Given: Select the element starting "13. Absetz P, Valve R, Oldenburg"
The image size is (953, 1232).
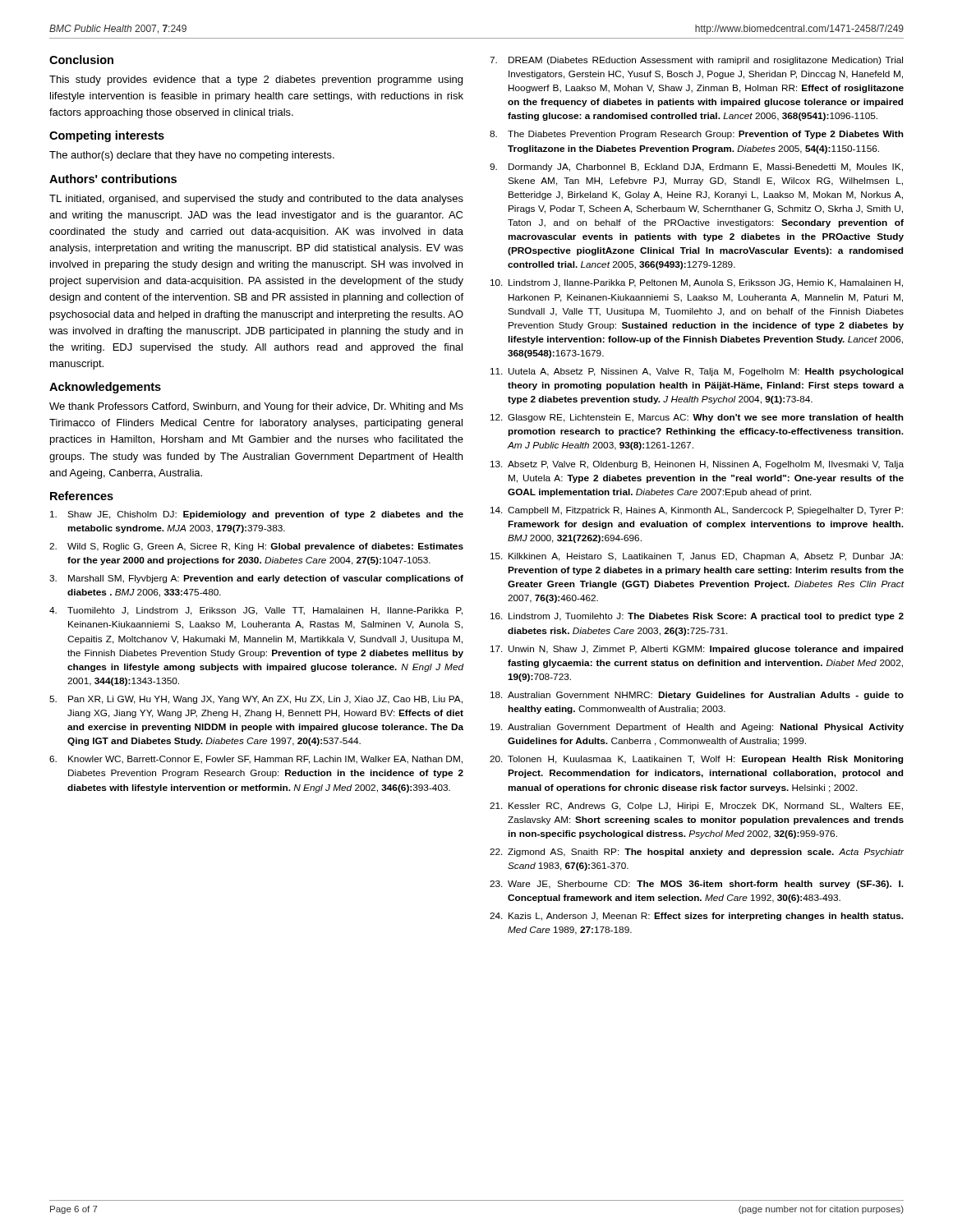Looking at the screenshot, I should coord(697,478).
